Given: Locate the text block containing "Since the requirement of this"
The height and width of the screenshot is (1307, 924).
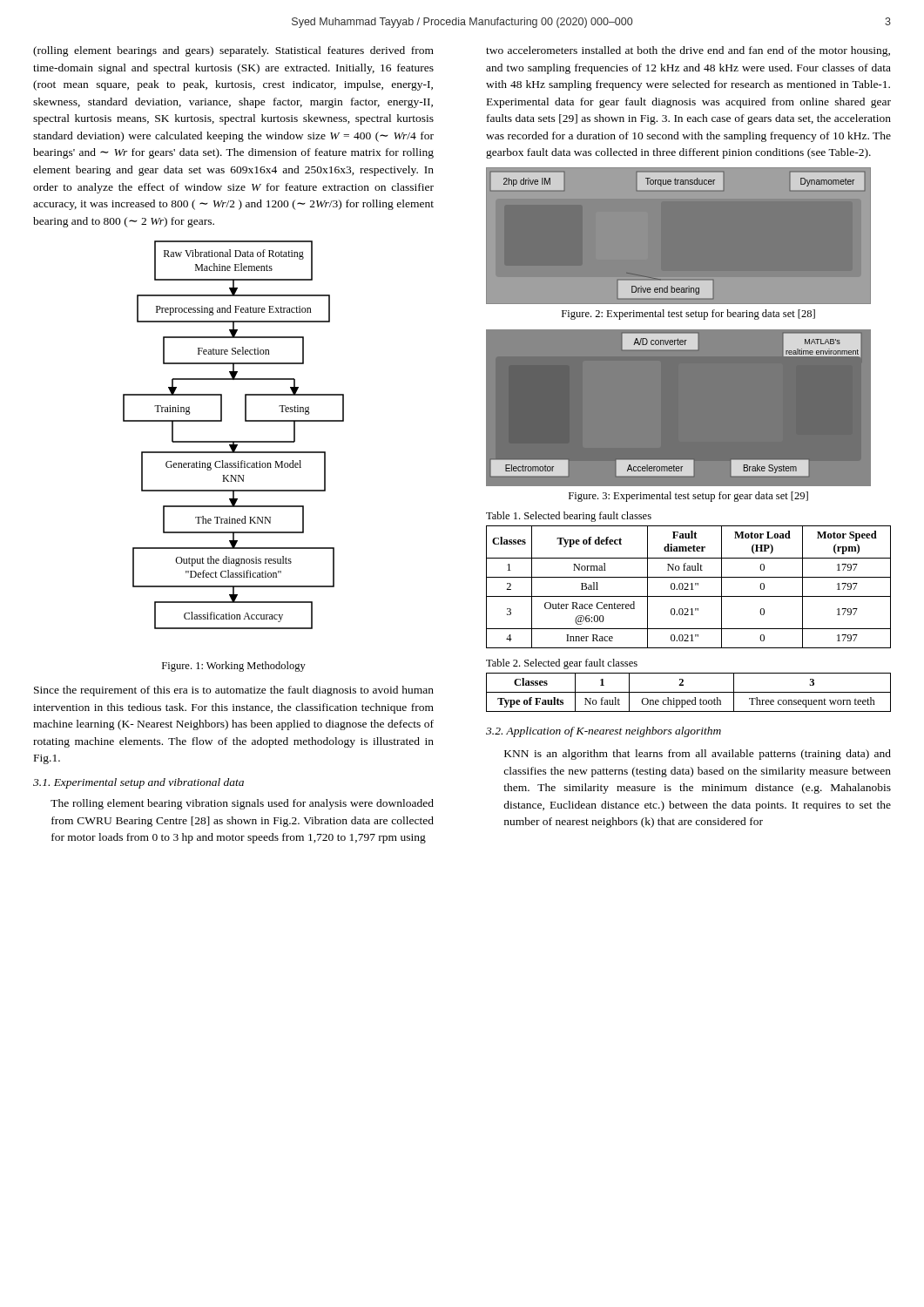Looking at the screenshot, I should [233, 724].
